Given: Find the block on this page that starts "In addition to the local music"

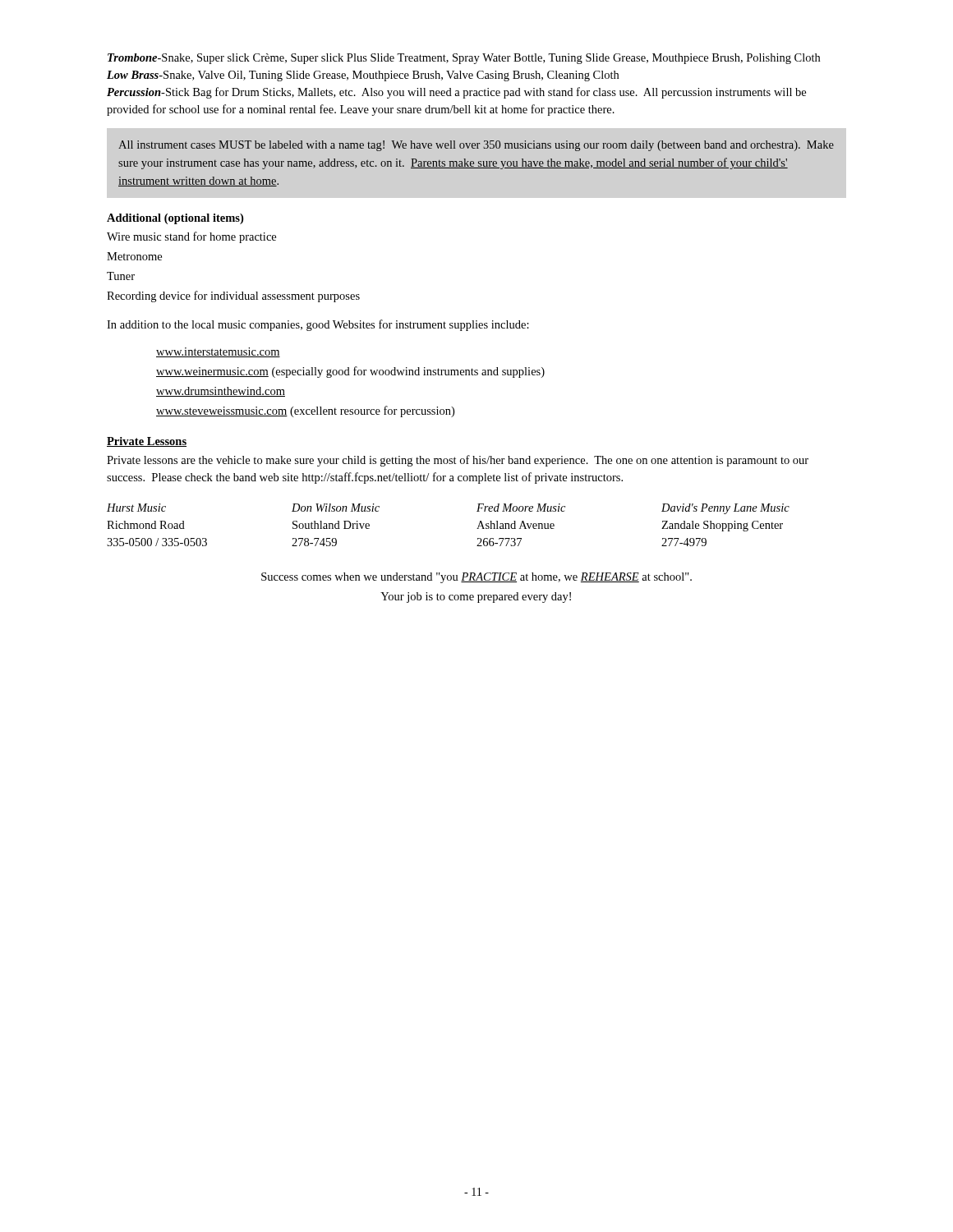Looking at the screenshot, I should 318,325.
